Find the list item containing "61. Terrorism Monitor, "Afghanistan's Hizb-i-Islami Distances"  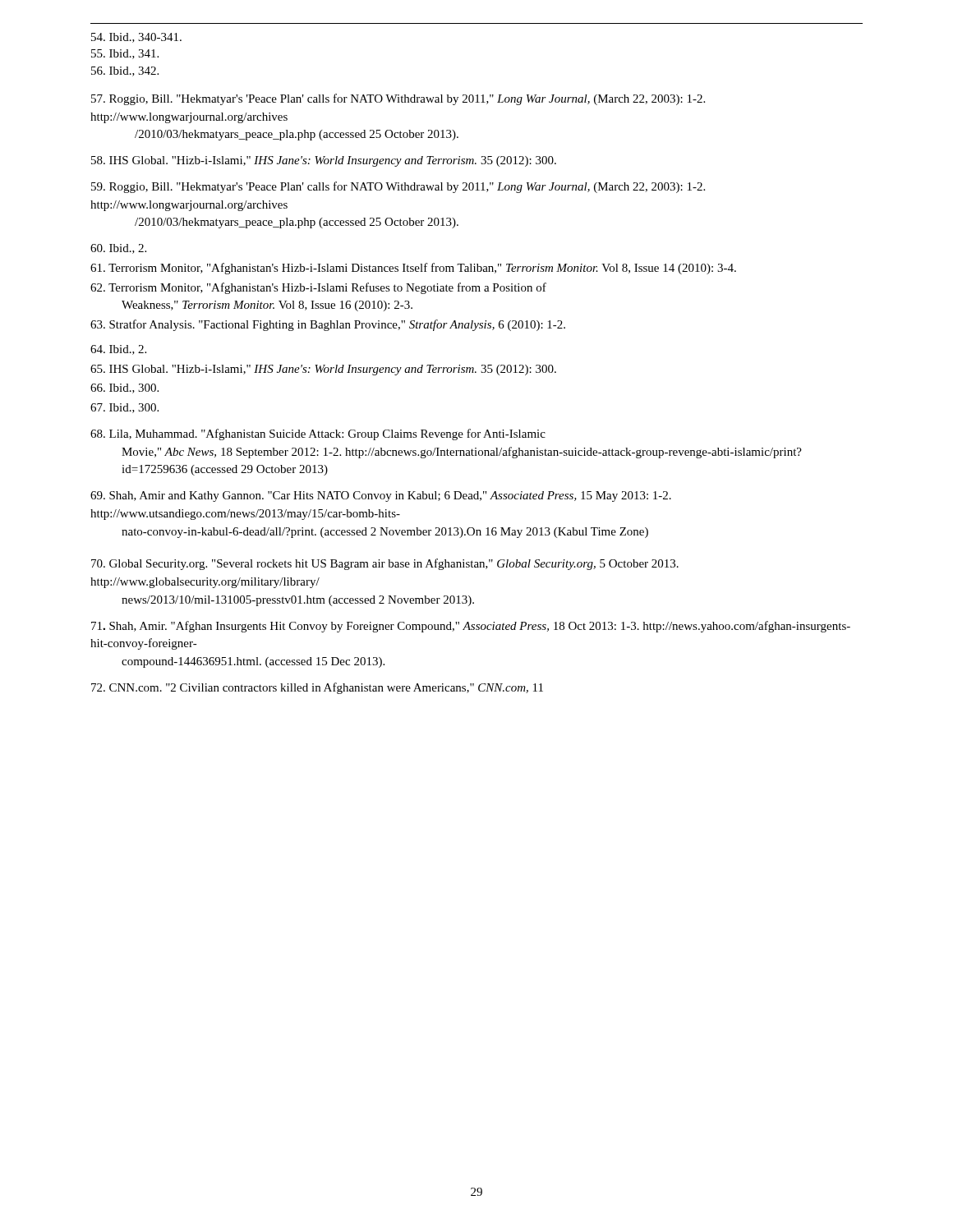pos(414,268)
